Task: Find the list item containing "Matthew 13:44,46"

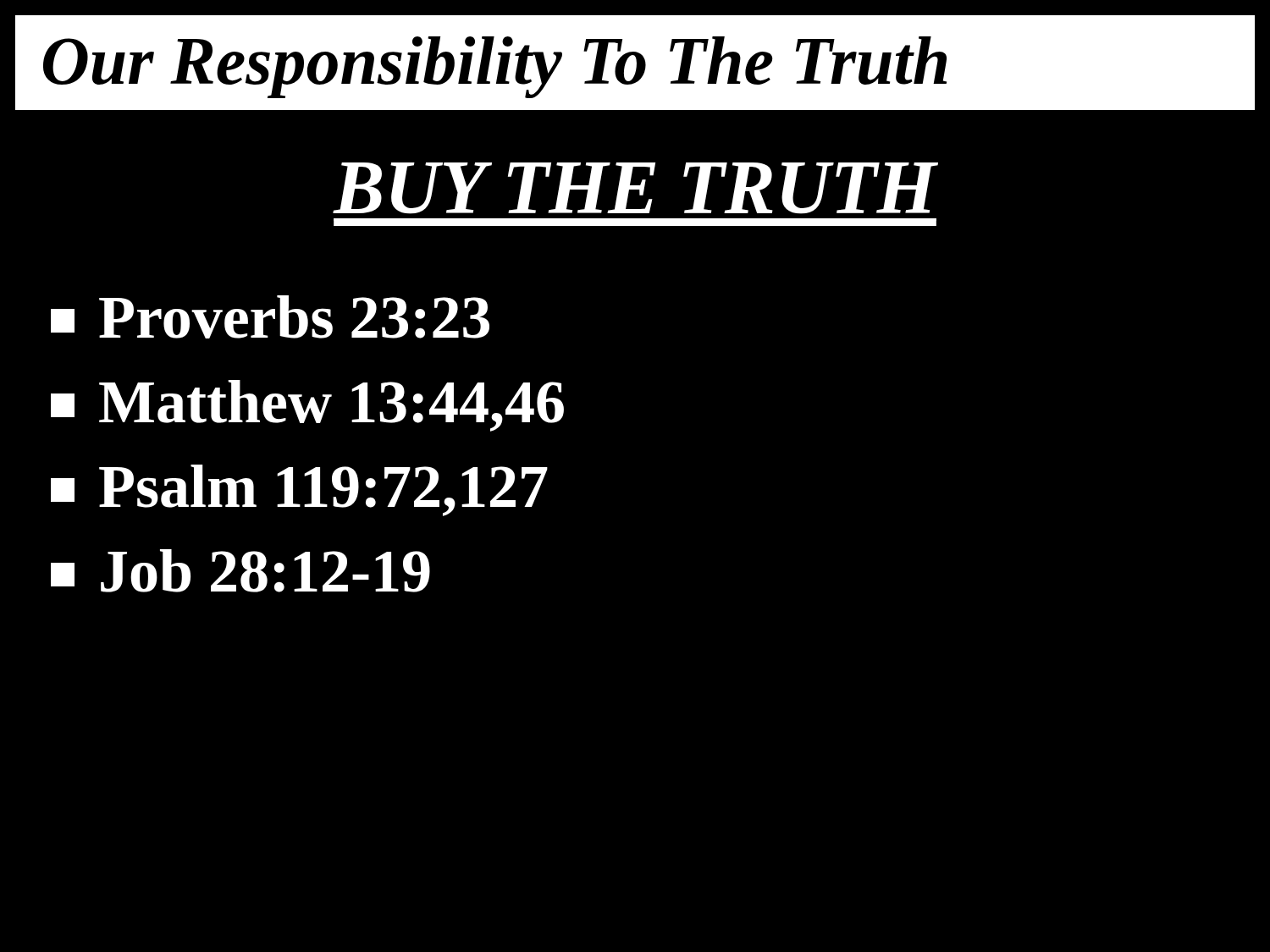Action: pyautogui.click(x=308, y=402)
